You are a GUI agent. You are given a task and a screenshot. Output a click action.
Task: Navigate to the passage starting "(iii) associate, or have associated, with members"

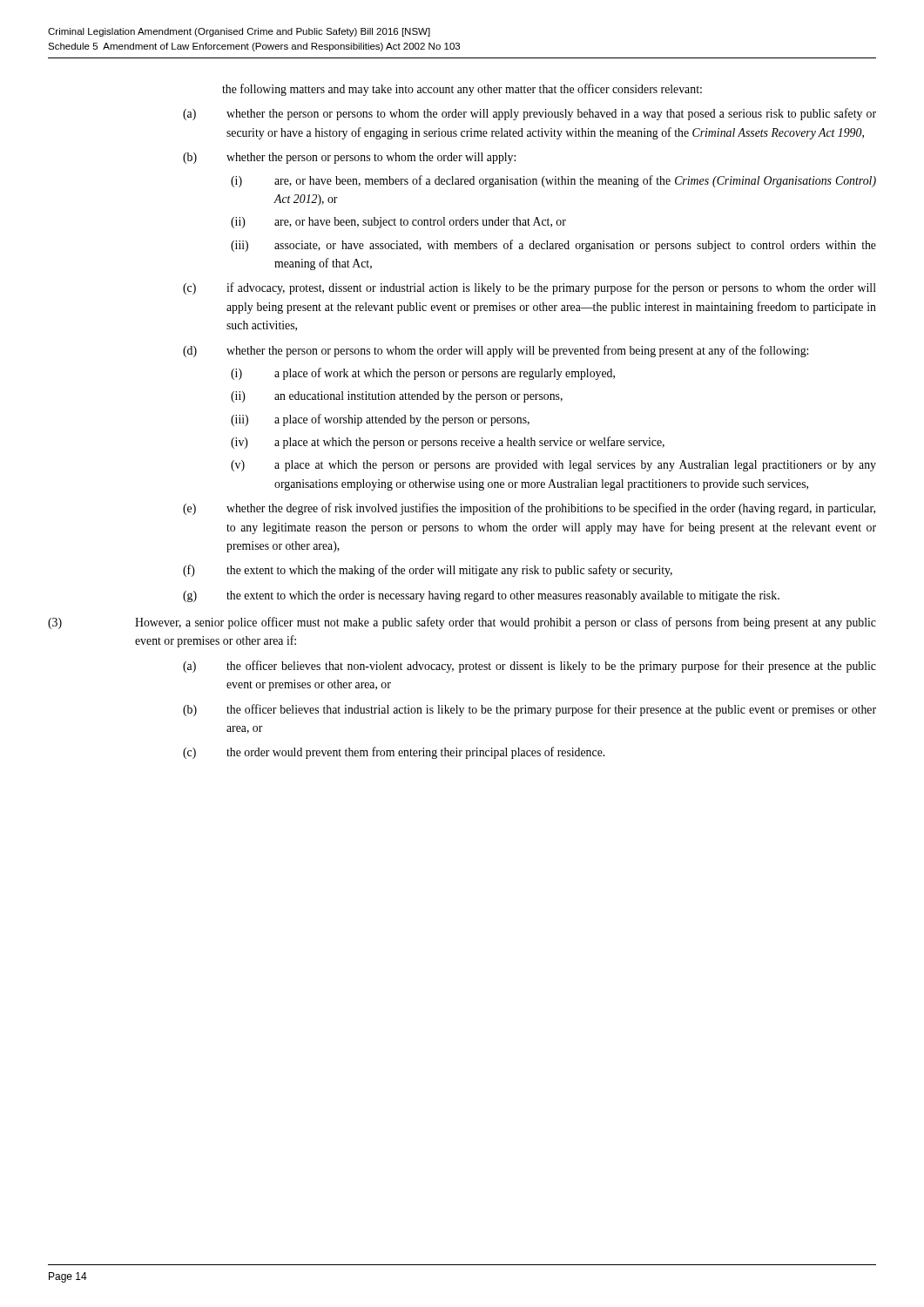click(553, 254)
